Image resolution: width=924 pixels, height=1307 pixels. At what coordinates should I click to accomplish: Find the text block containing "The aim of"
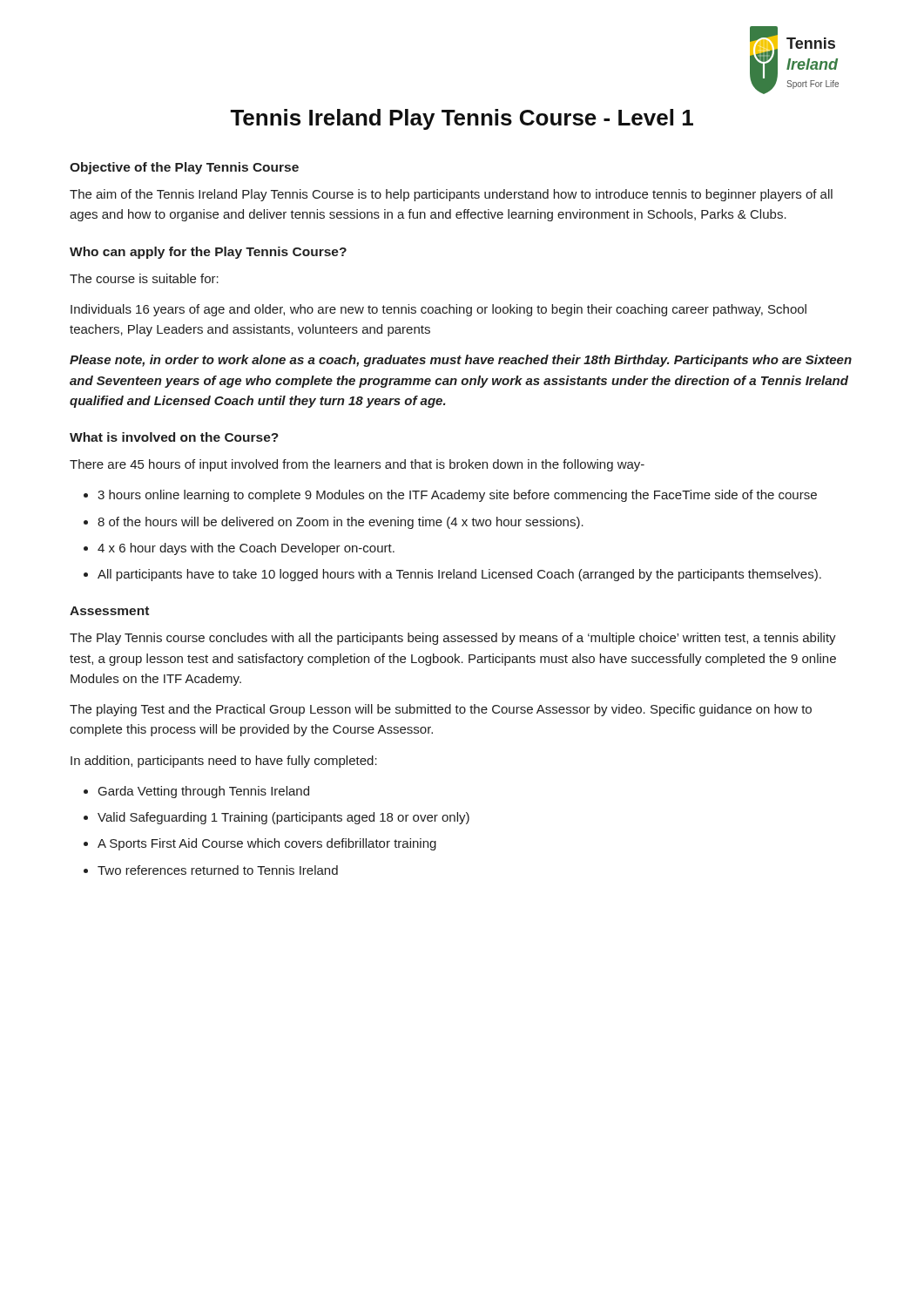451,204
